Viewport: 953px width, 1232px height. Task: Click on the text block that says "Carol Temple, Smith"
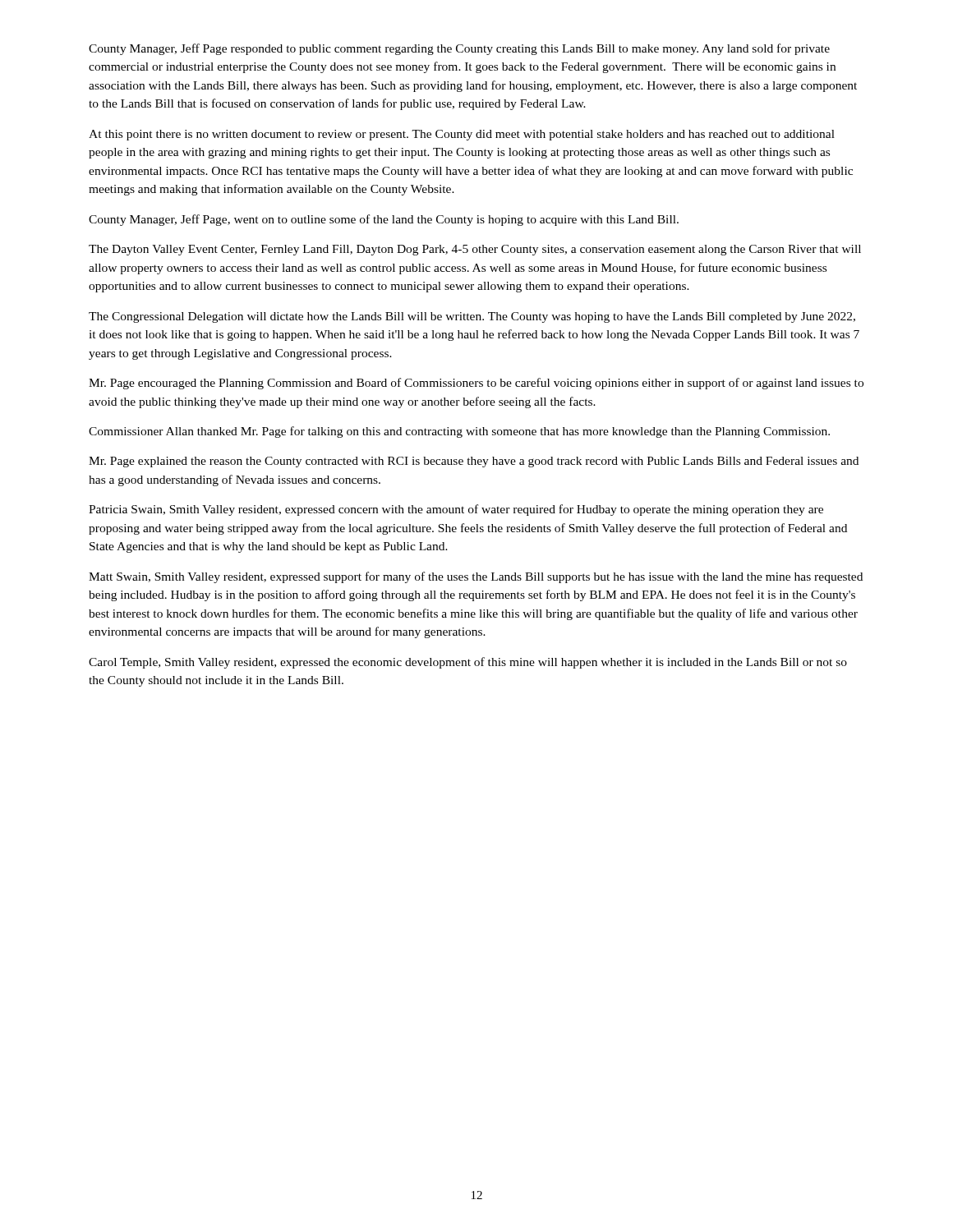click(468, 671)
